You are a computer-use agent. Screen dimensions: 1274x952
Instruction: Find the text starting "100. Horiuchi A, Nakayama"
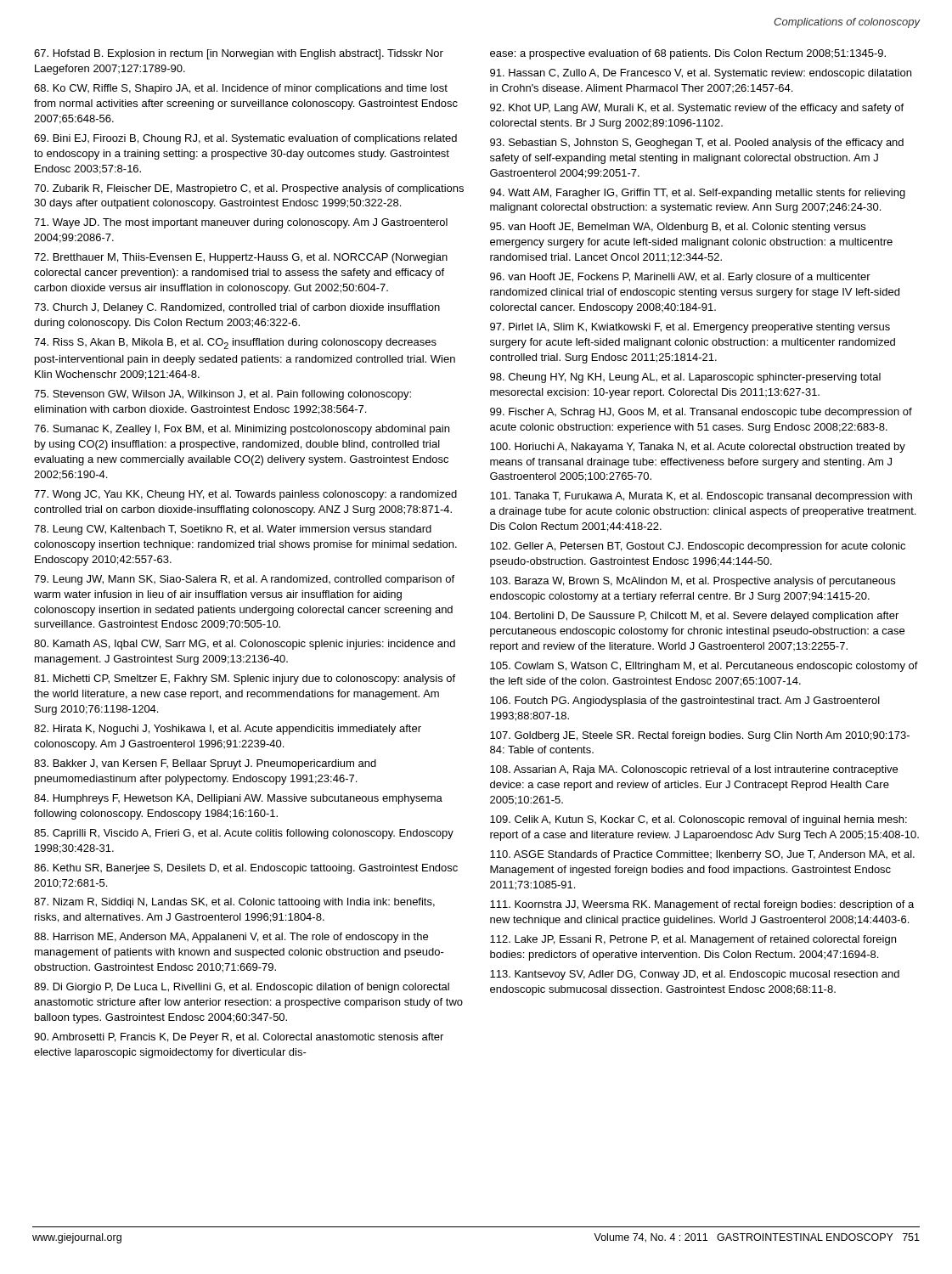(697, 461)
